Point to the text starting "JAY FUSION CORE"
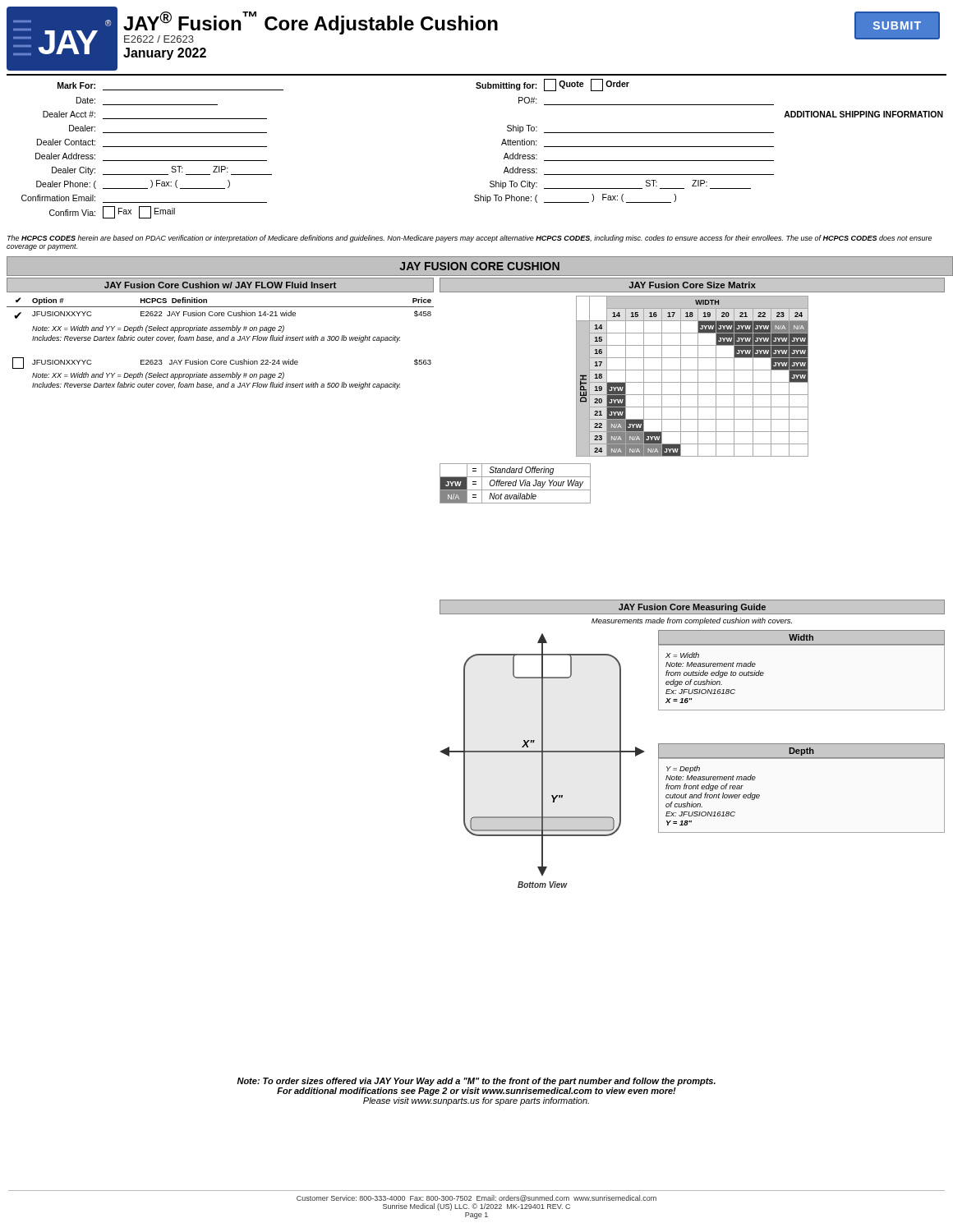This screenshot has height=1232, width=953. 480,266
